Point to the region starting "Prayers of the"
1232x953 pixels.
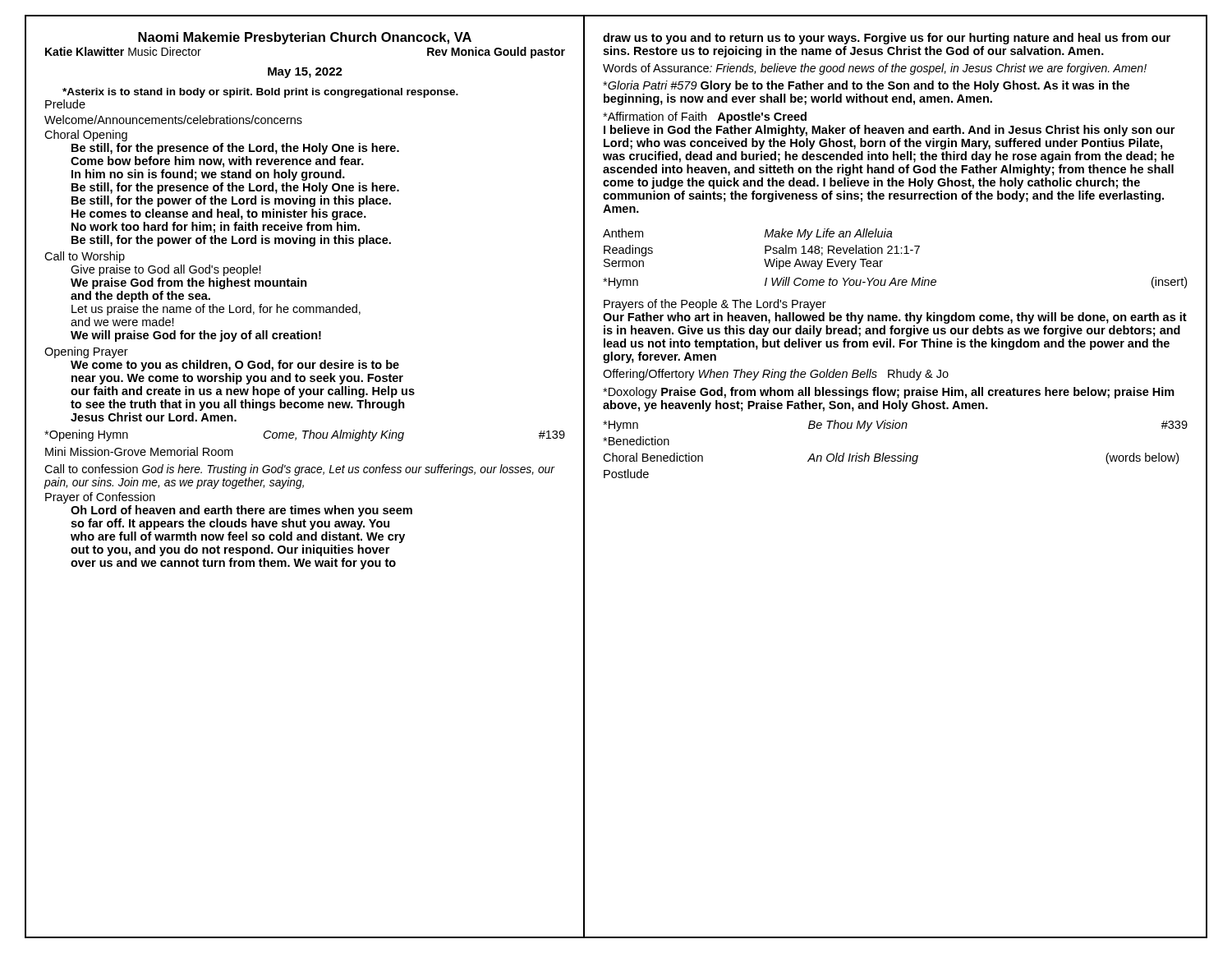pos(895,330)
